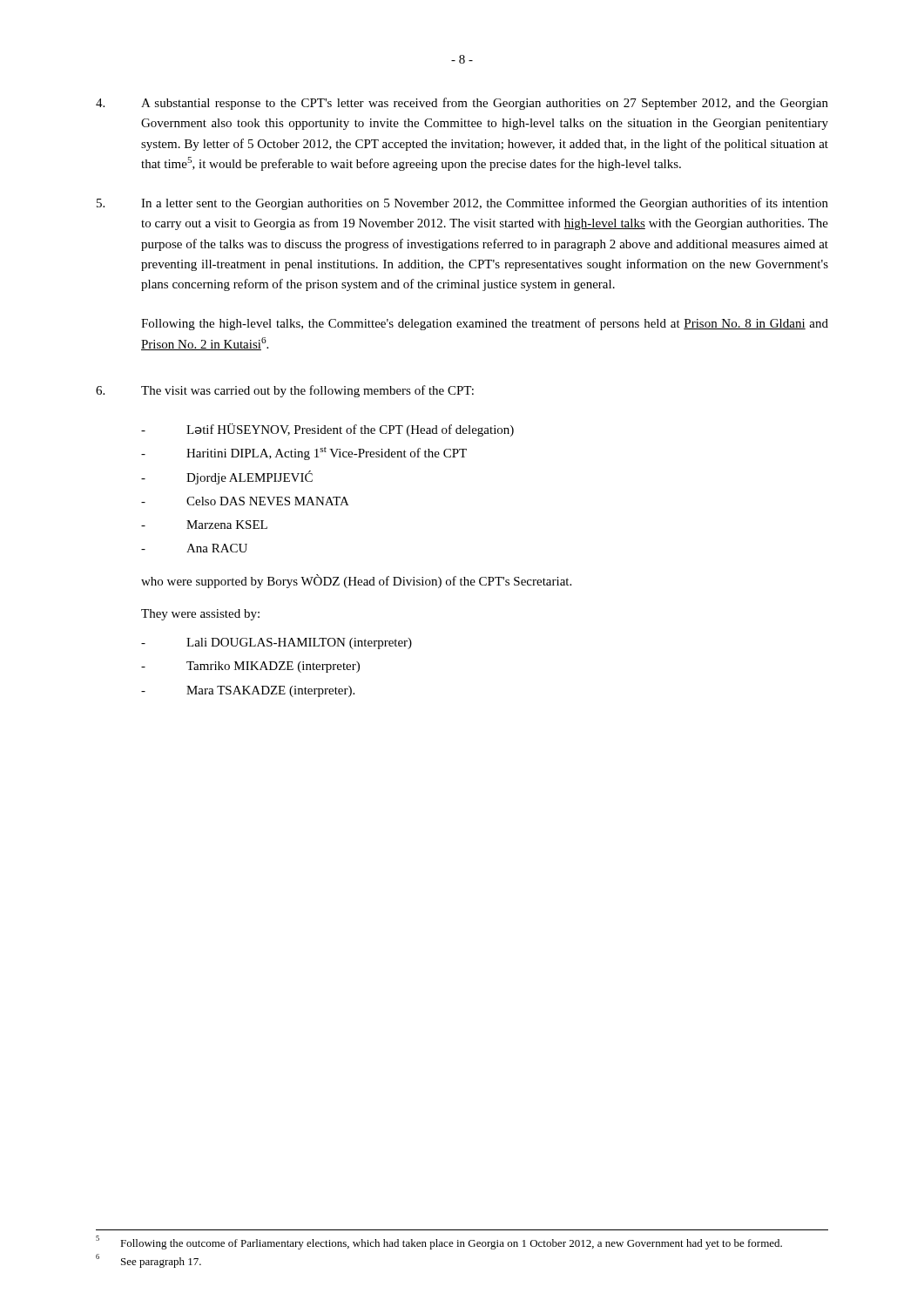
Task: Find the list item containing "- Lətif HÜSEYNOV, President"
Action: [x=462, y=430]
